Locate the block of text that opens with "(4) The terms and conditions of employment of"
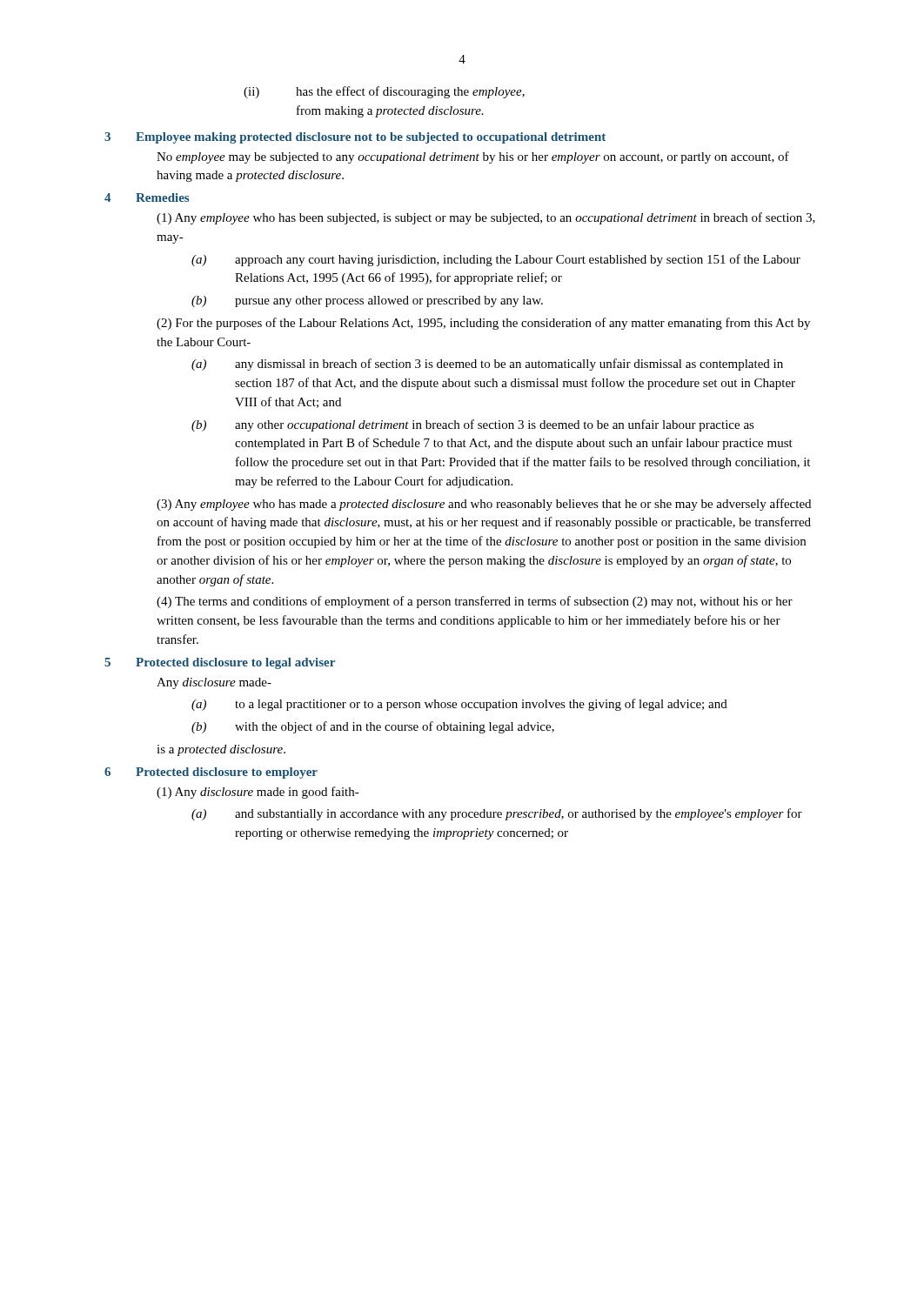Image resolution: width=924 pixels, height=1305 pixels. pos(488,621)
